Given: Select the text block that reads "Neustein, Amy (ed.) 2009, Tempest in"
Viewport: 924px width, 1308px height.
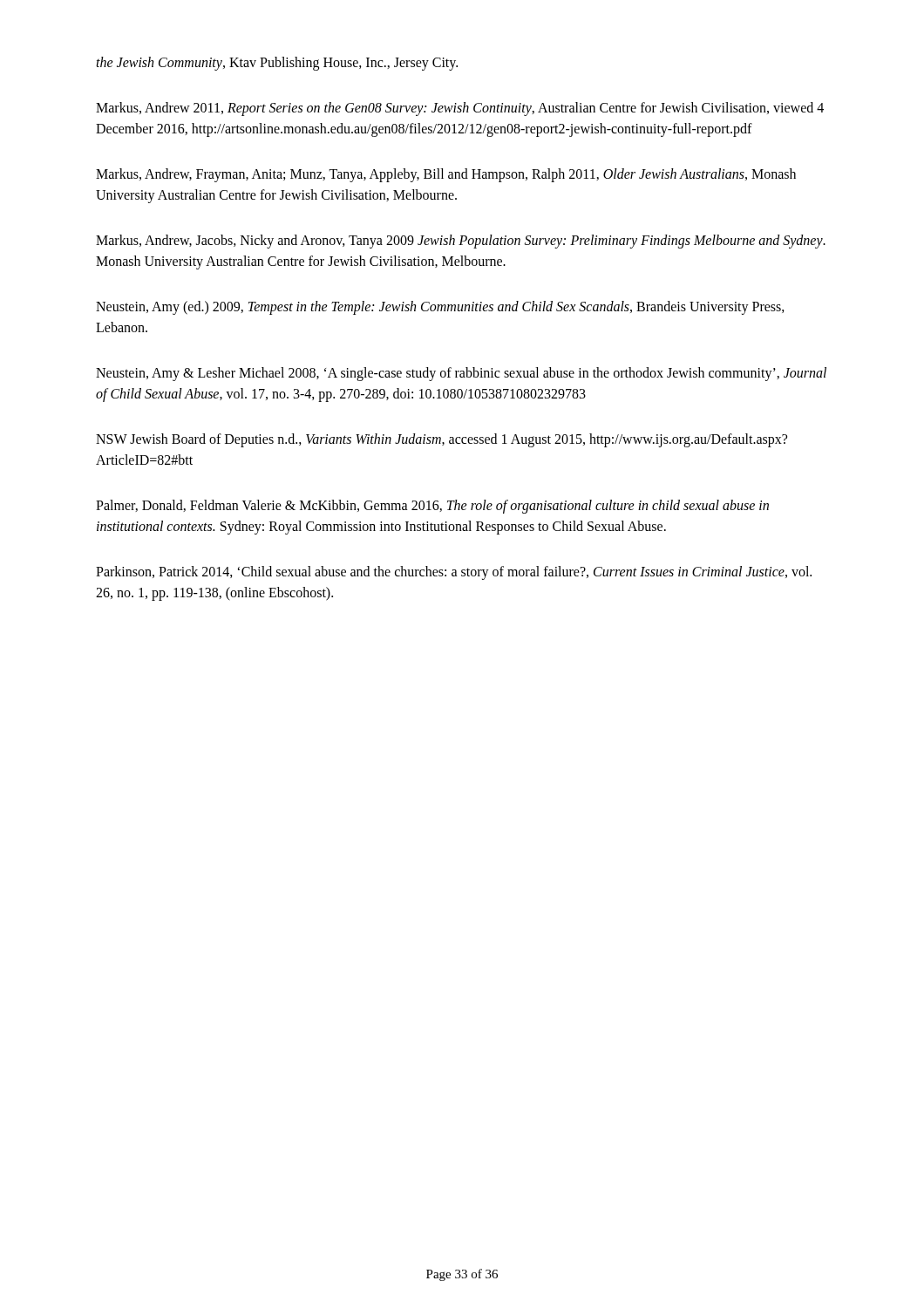Looking at the screenshot, I should (440, 317).
